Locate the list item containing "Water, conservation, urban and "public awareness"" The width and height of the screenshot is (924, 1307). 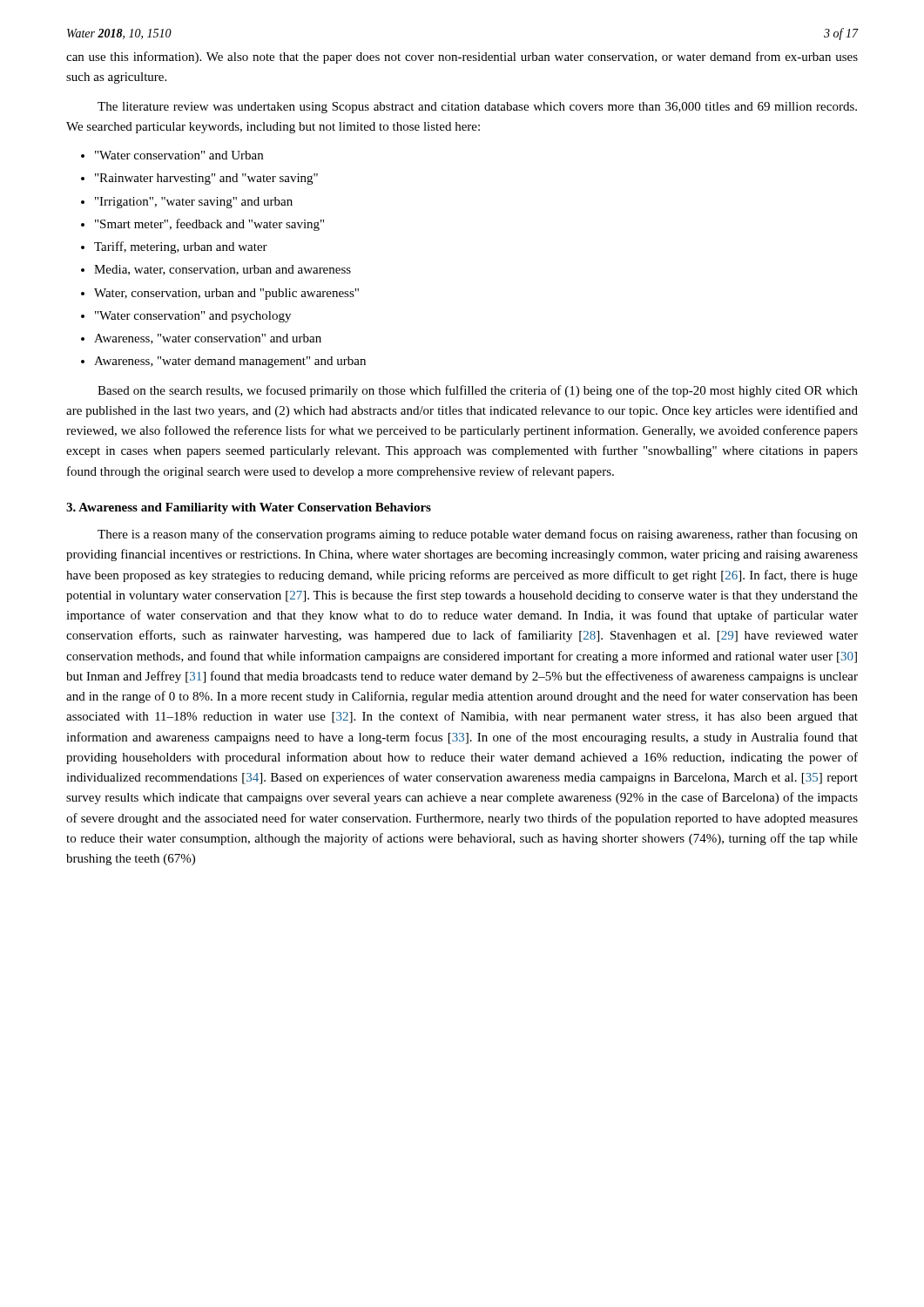pyautogui.click(x=220, y=294)
